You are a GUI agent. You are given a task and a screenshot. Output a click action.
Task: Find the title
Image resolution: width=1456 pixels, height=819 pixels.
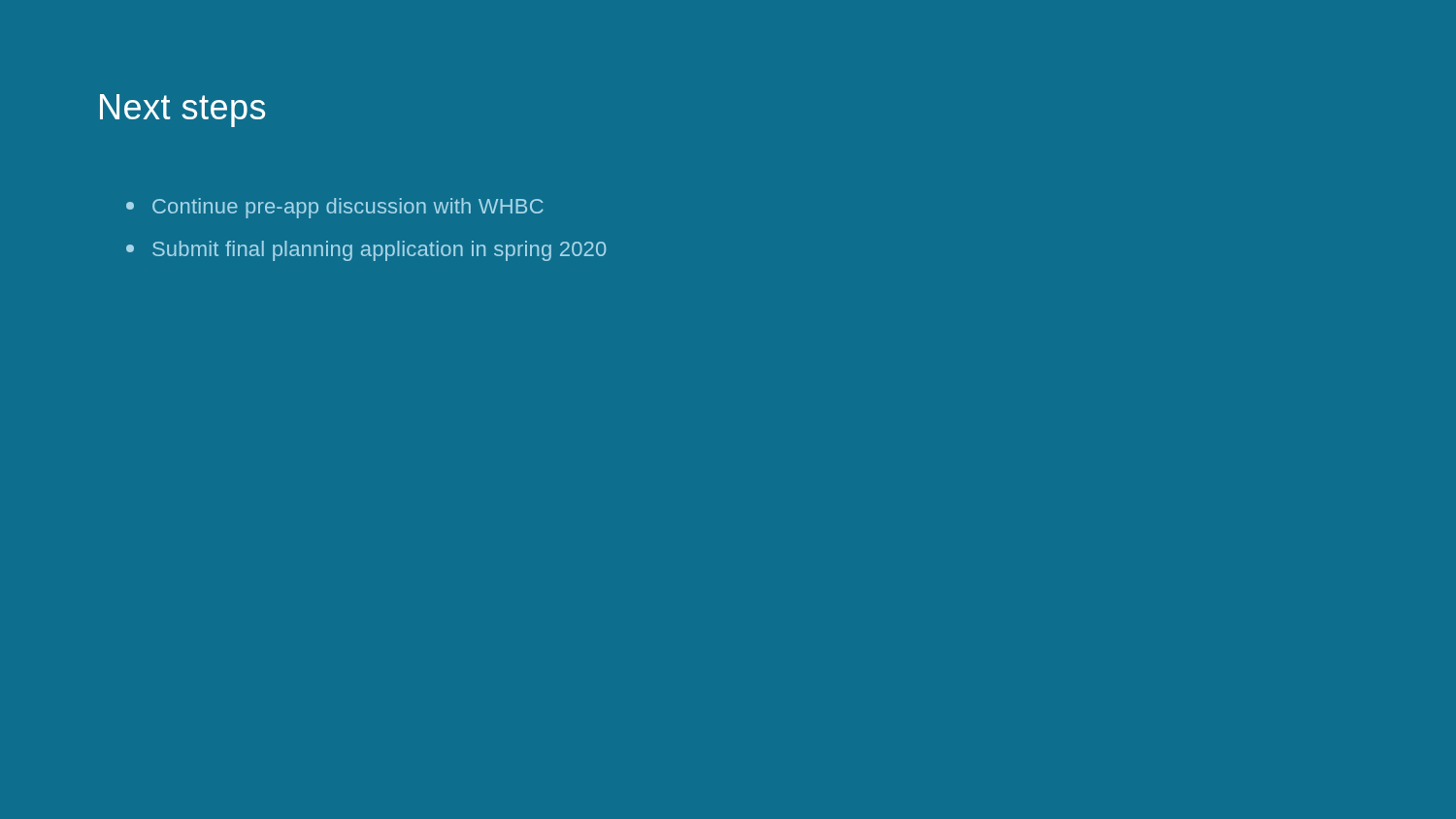point(182,107)
